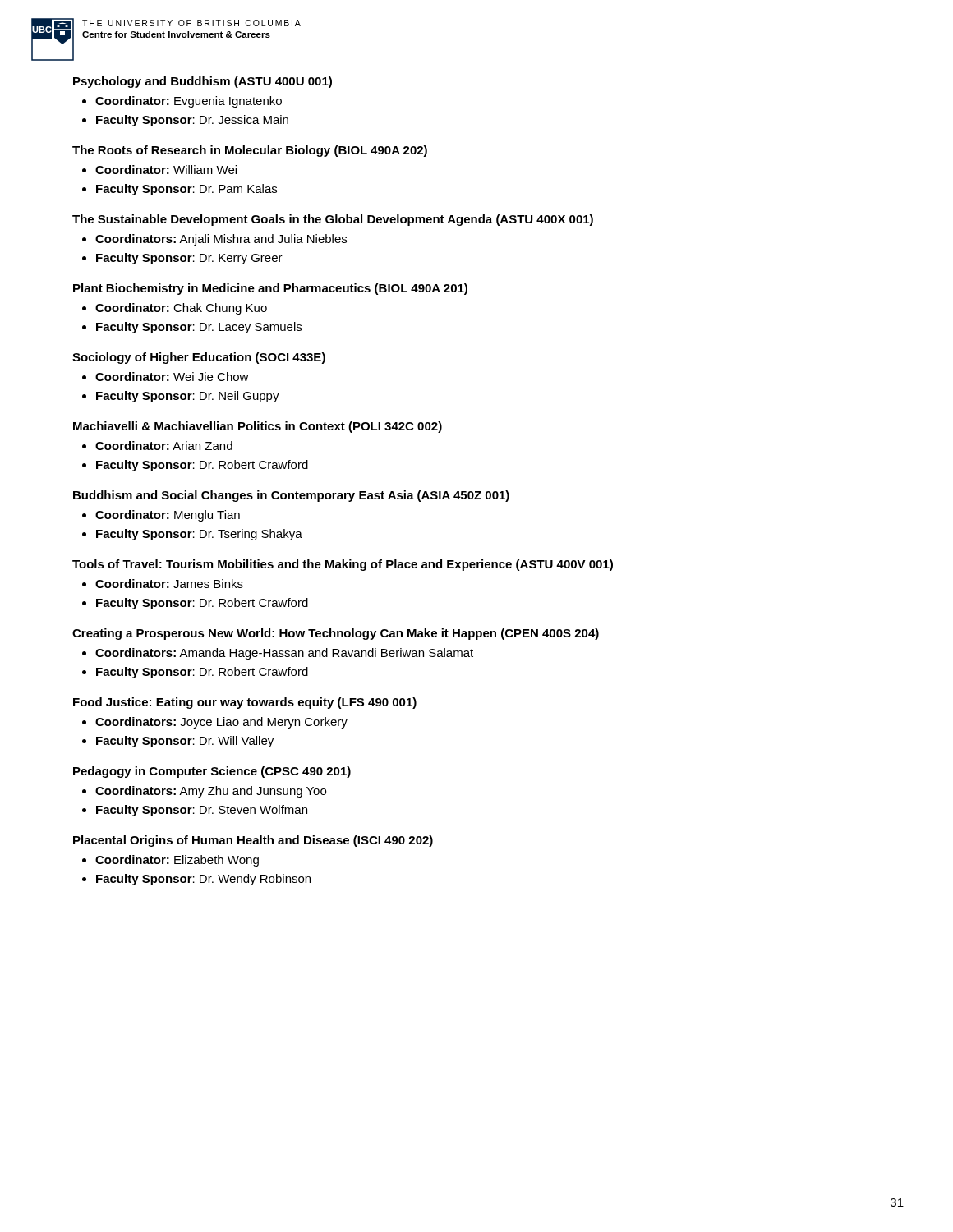The width and height of the screenshot is (953, 1232).
Task: Where does it say "Faculty Sponsor: Dr. Jessica Main"?
Action: (192, 120)
